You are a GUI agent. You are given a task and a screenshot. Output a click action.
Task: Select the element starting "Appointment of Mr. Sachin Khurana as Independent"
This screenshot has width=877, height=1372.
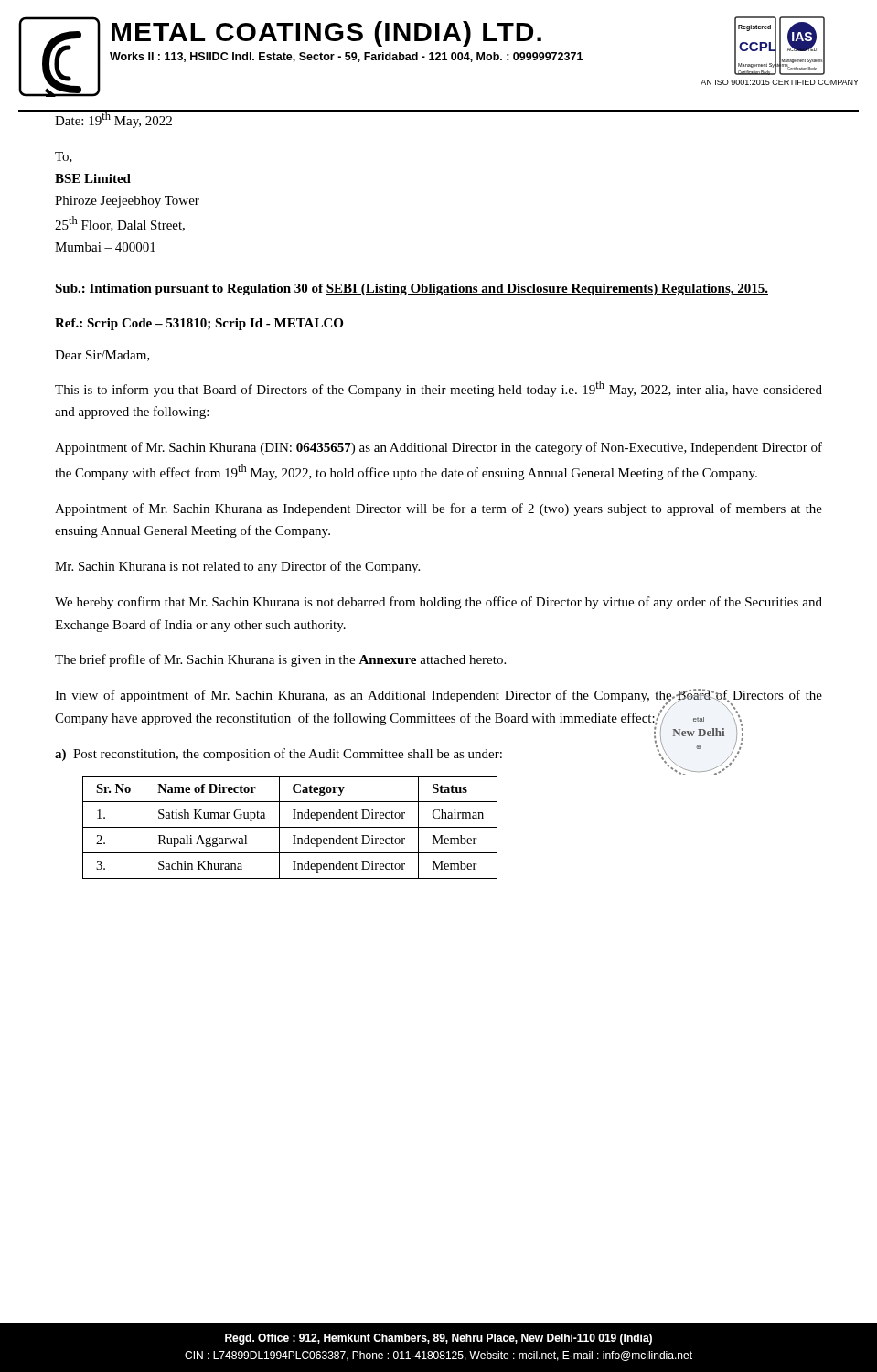pyautogui.click(x=438, y=519)
